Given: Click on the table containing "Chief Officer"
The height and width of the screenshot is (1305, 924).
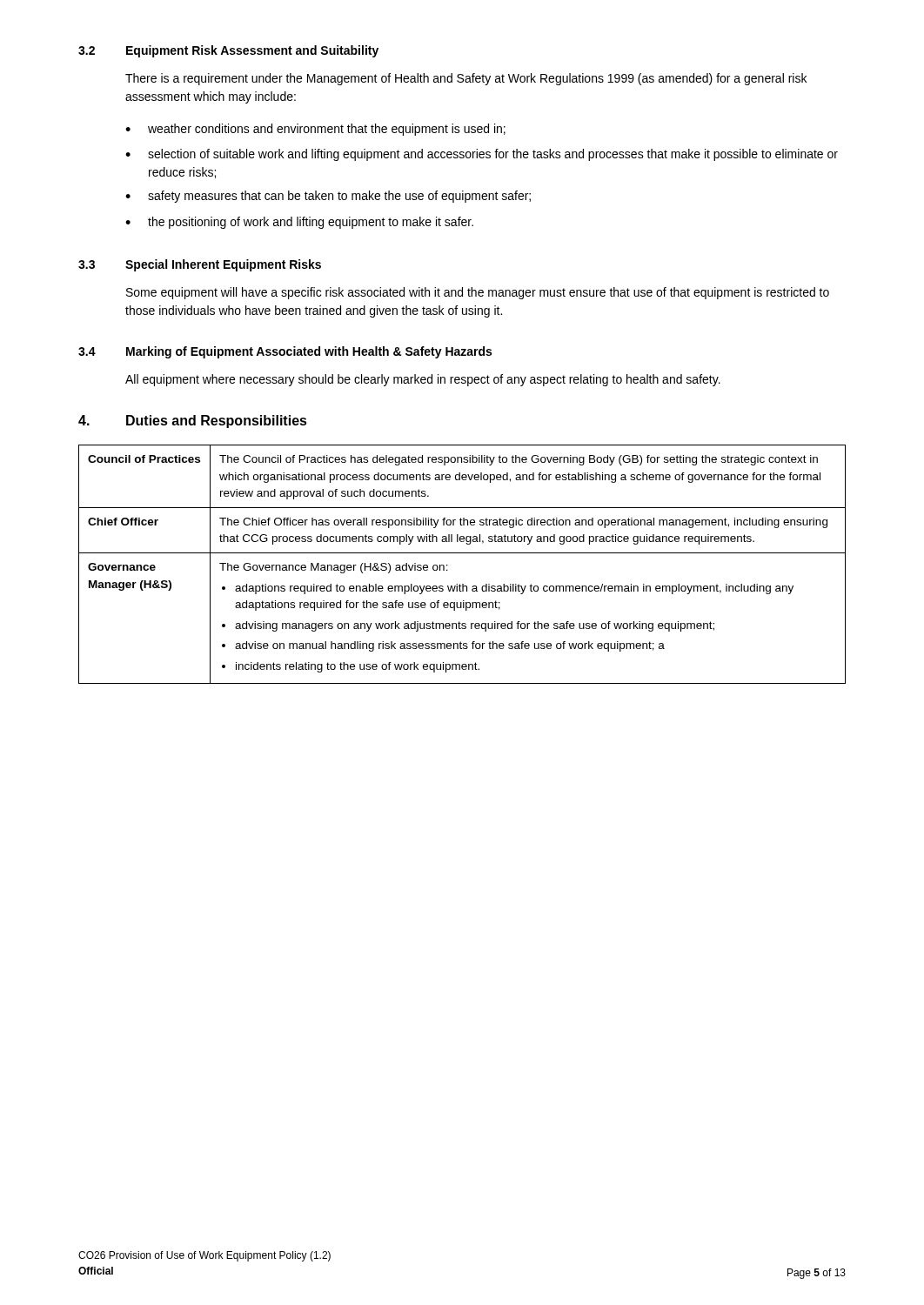Looking at the screenshot, I should (462, 564).
